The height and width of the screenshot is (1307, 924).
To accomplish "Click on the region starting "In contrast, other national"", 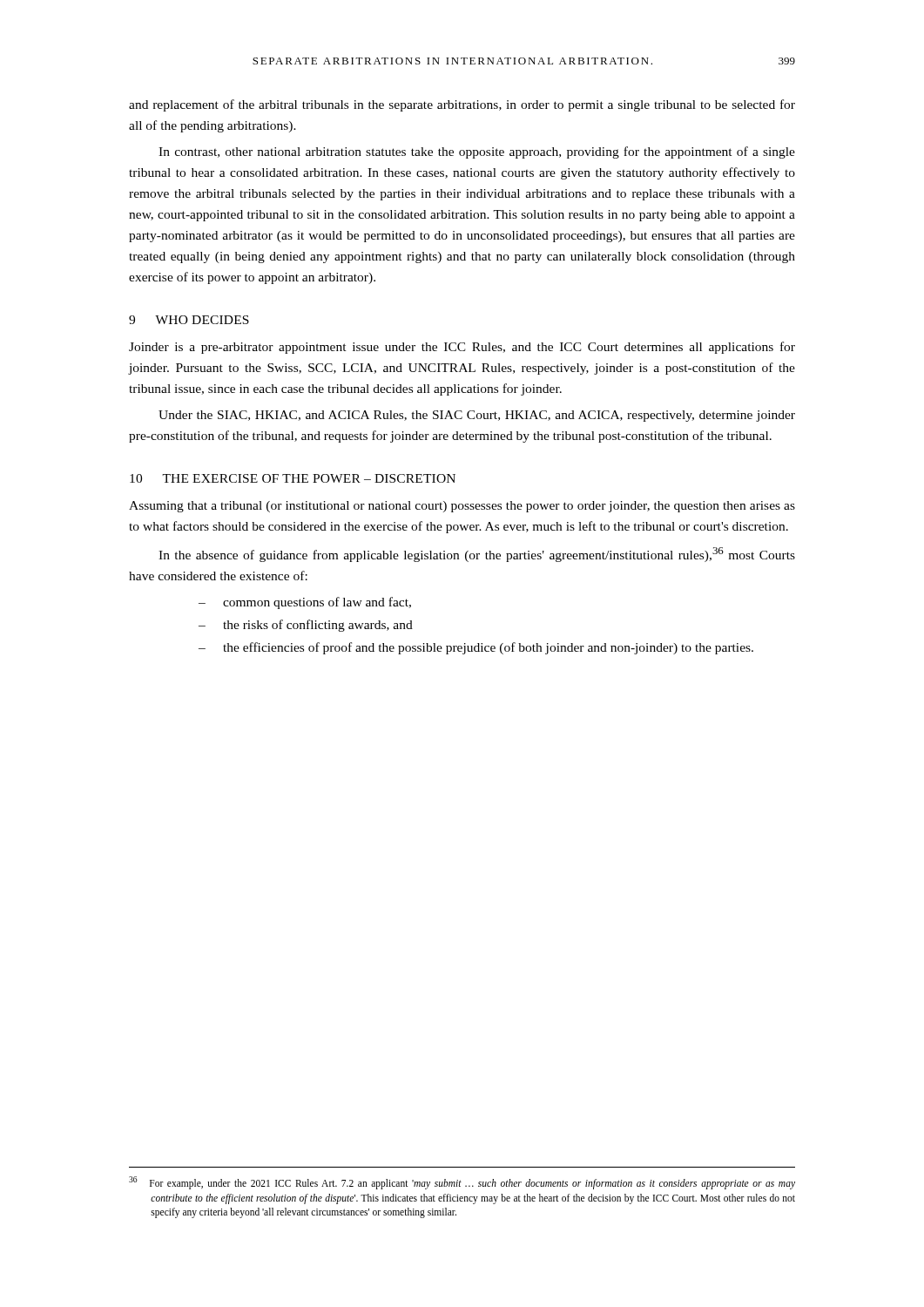I will tap(462, 214).
